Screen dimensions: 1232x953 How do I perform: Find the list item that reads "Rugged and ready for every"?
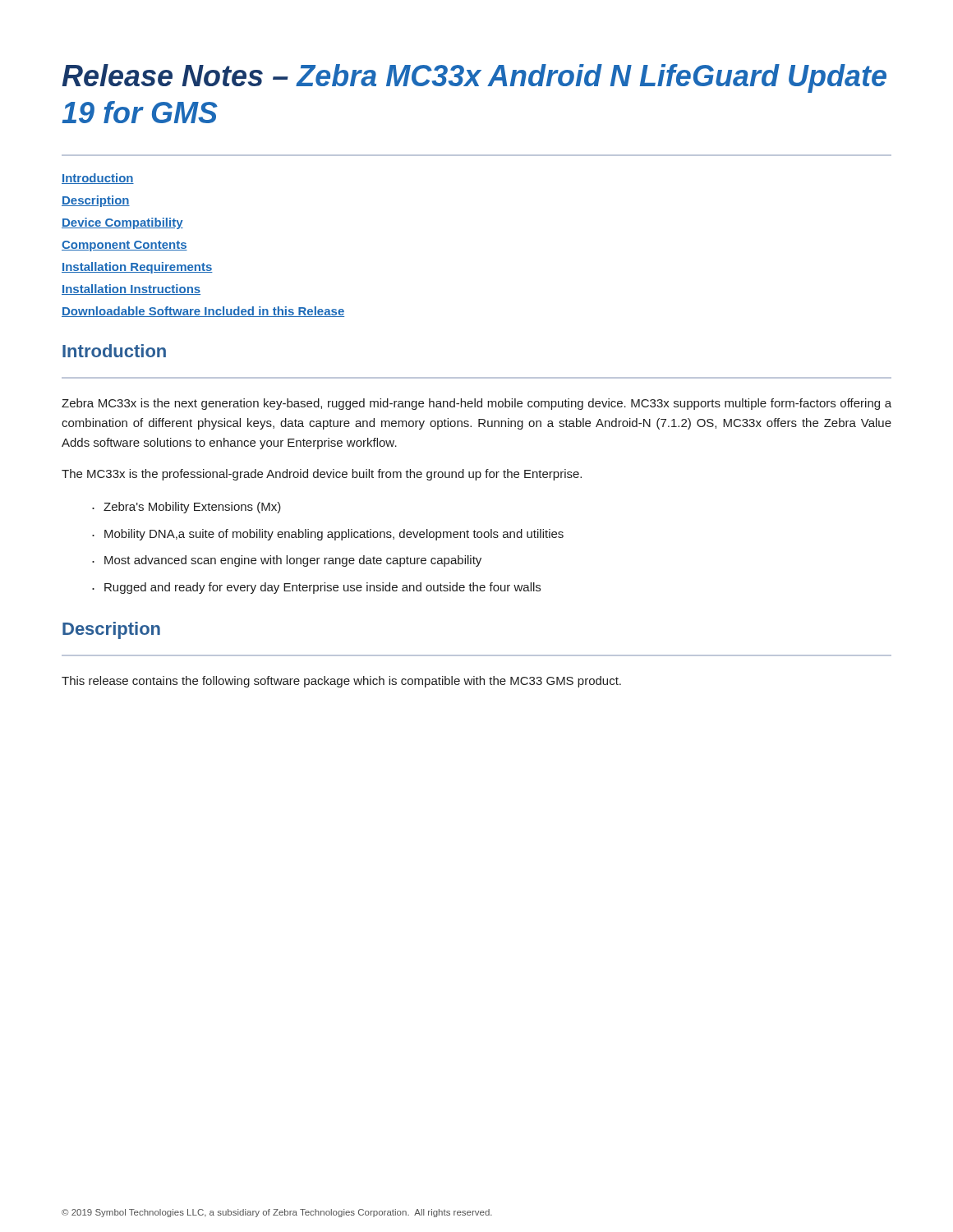[322, 587]
